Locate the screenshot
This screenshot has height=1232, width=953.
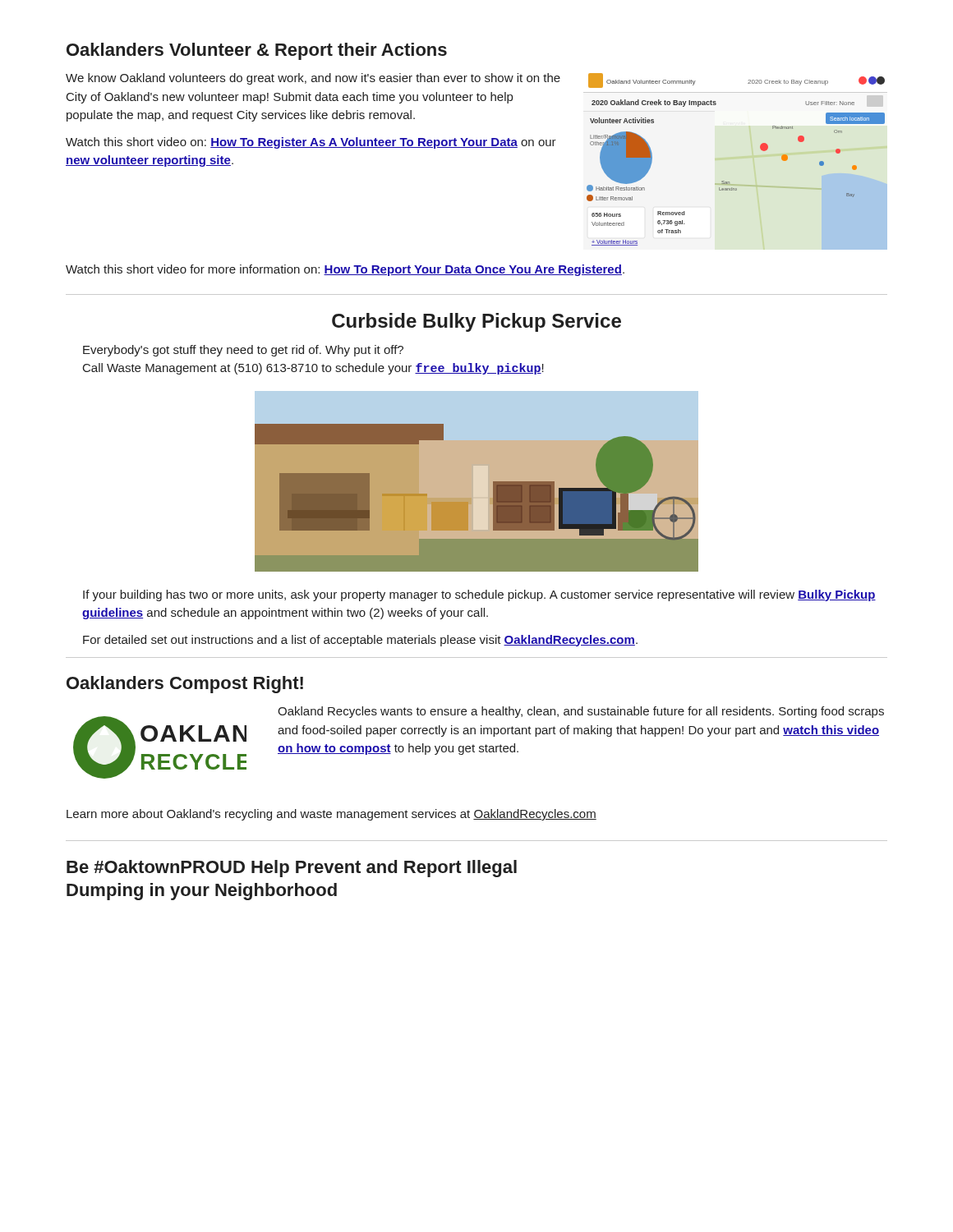735,161
